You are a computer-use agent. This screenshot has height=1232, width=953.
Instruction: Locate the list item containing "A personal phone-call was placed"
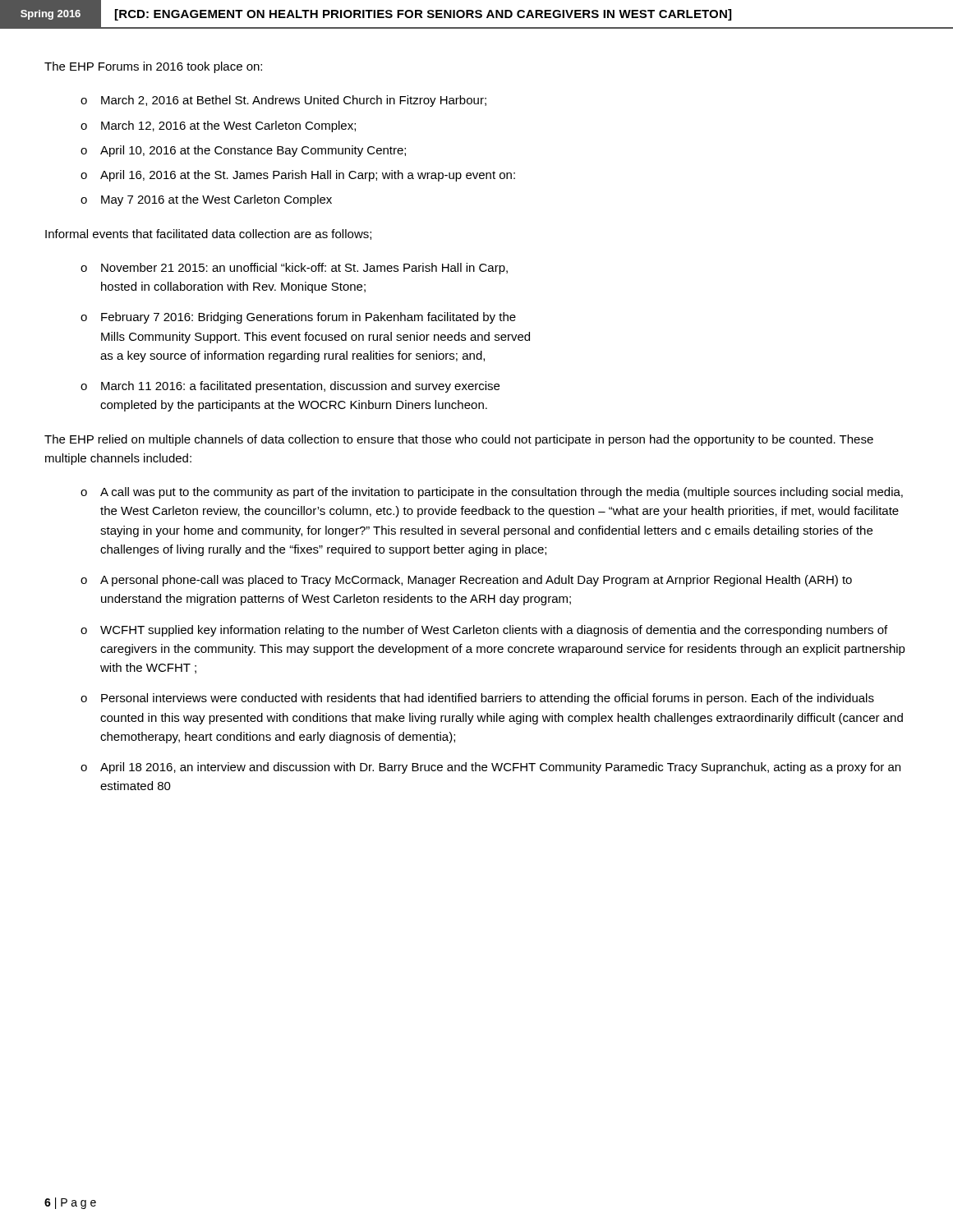(x=476, y=589)
